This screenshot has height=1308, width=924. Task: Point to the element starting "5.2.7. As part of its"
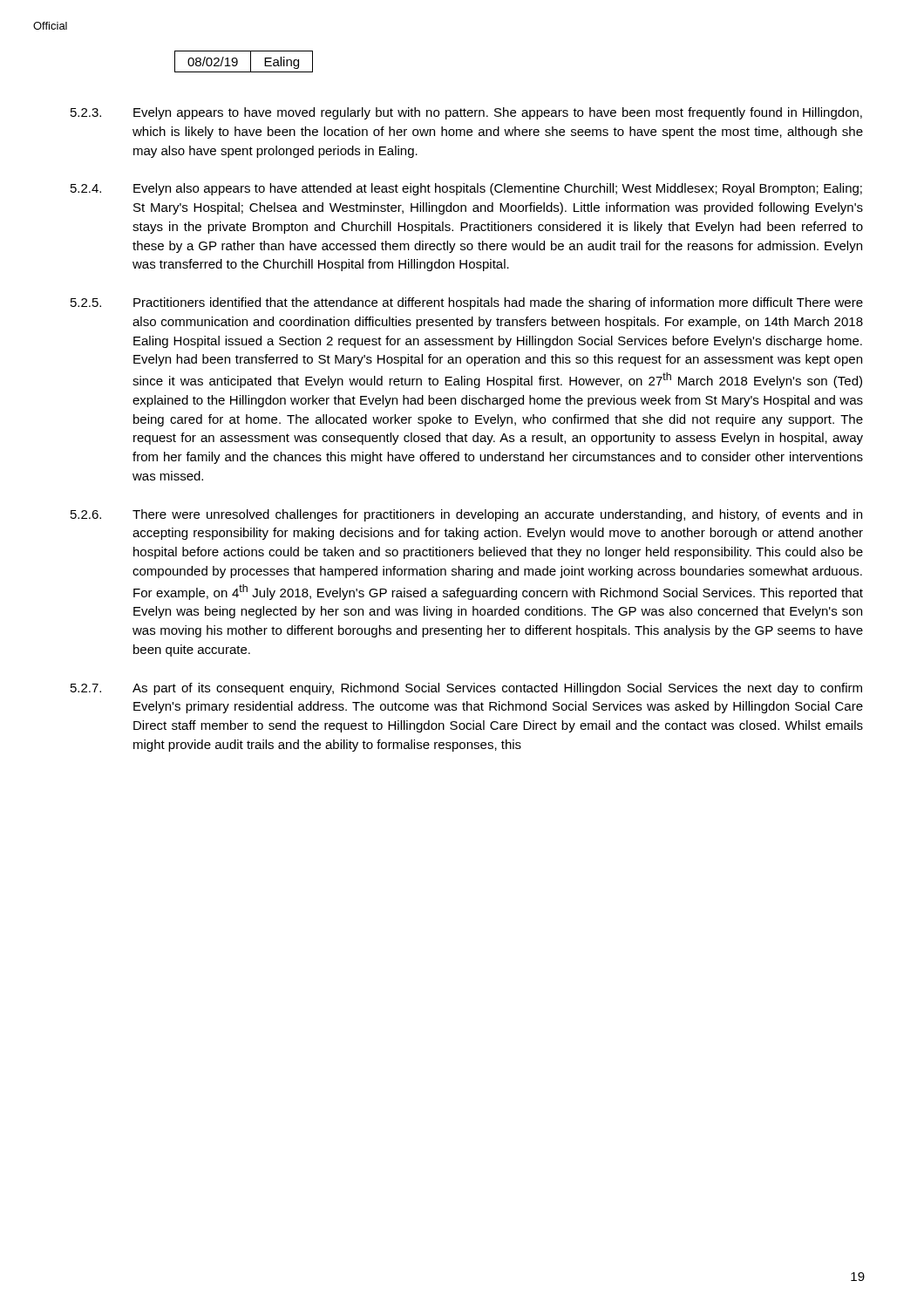click(x=466, y=716)
